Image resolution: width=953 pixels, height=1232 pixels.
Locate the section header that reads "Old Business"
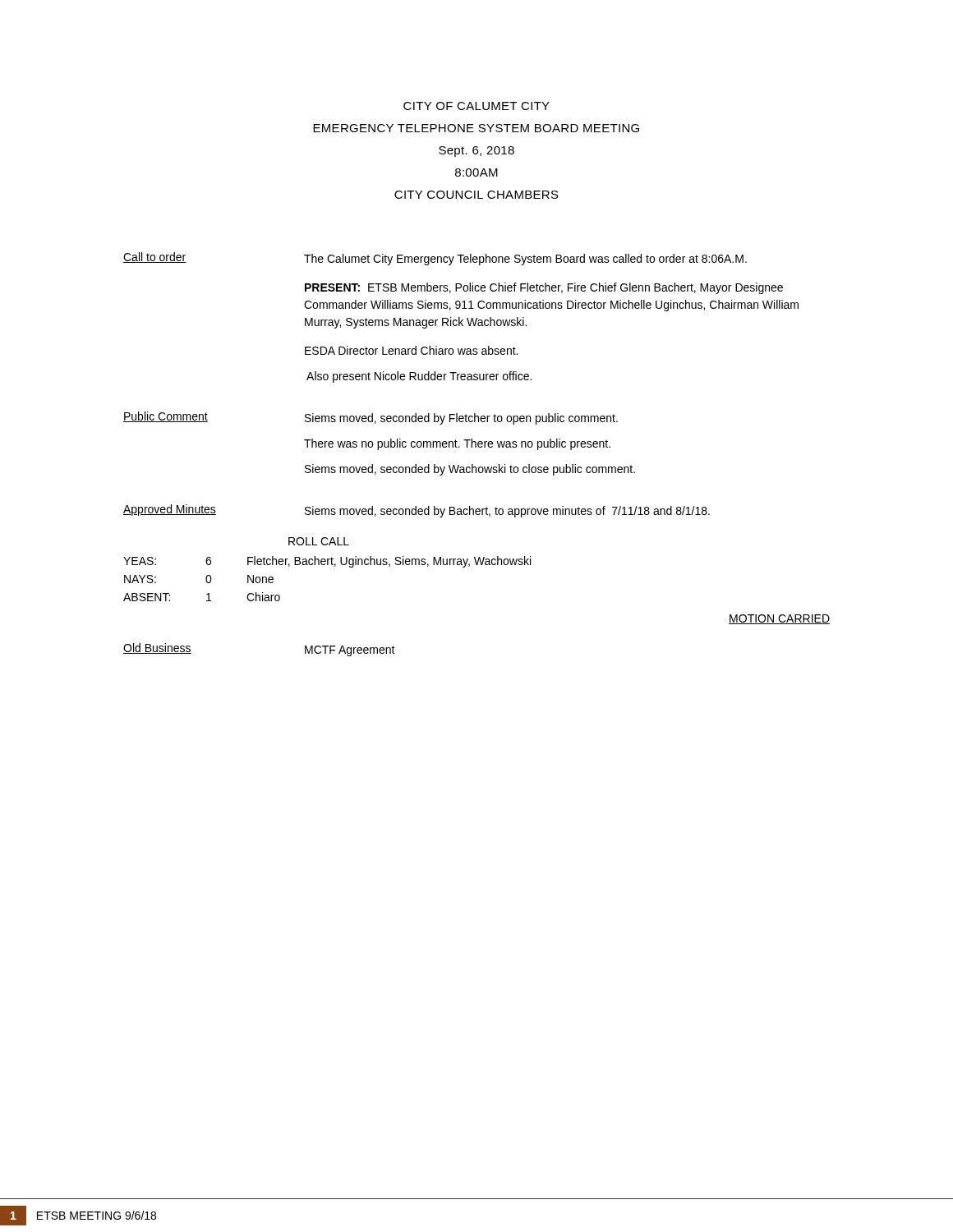[x=157, y=648]
